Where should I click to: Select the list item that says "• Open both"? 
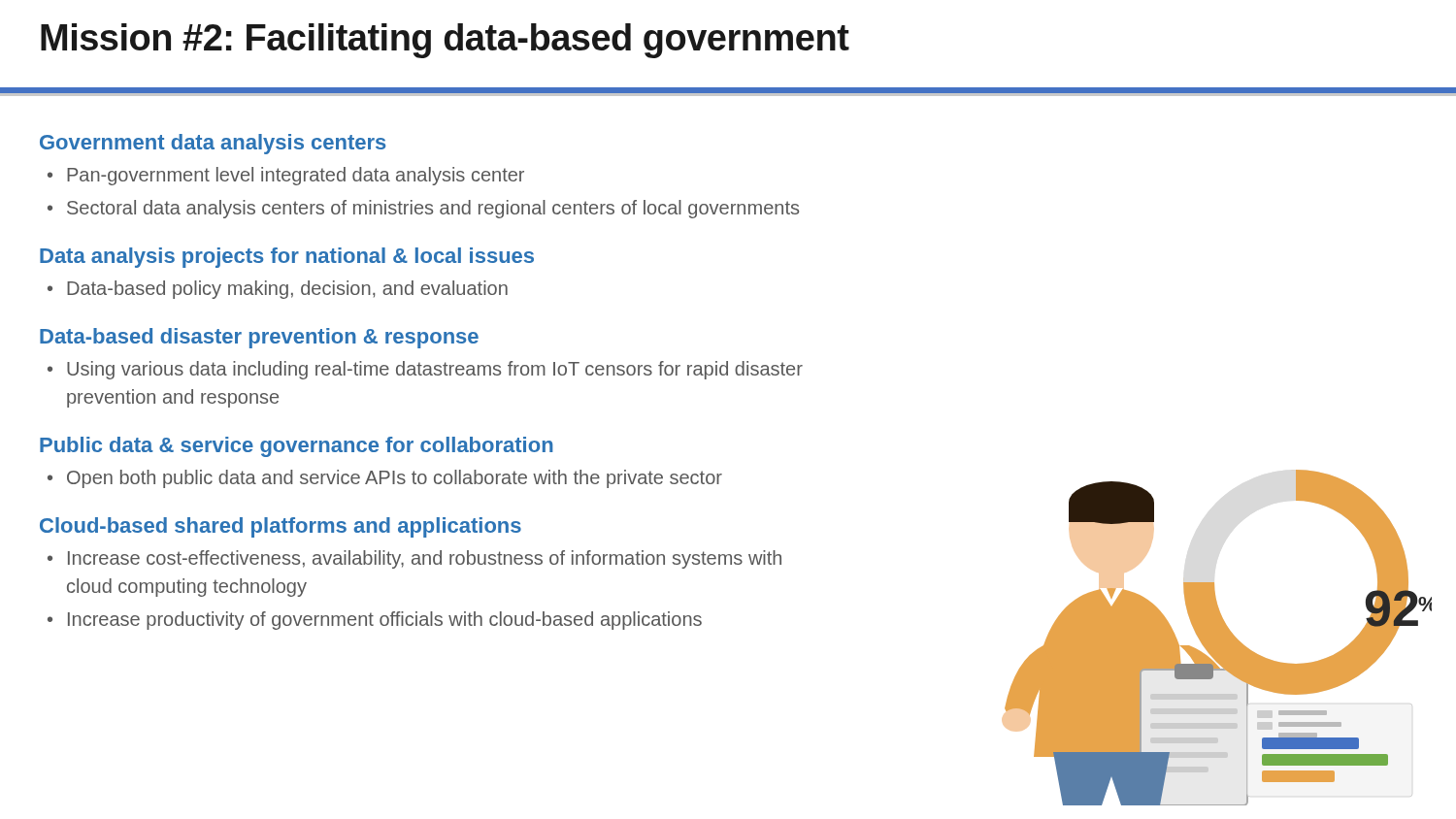point(384,478)
